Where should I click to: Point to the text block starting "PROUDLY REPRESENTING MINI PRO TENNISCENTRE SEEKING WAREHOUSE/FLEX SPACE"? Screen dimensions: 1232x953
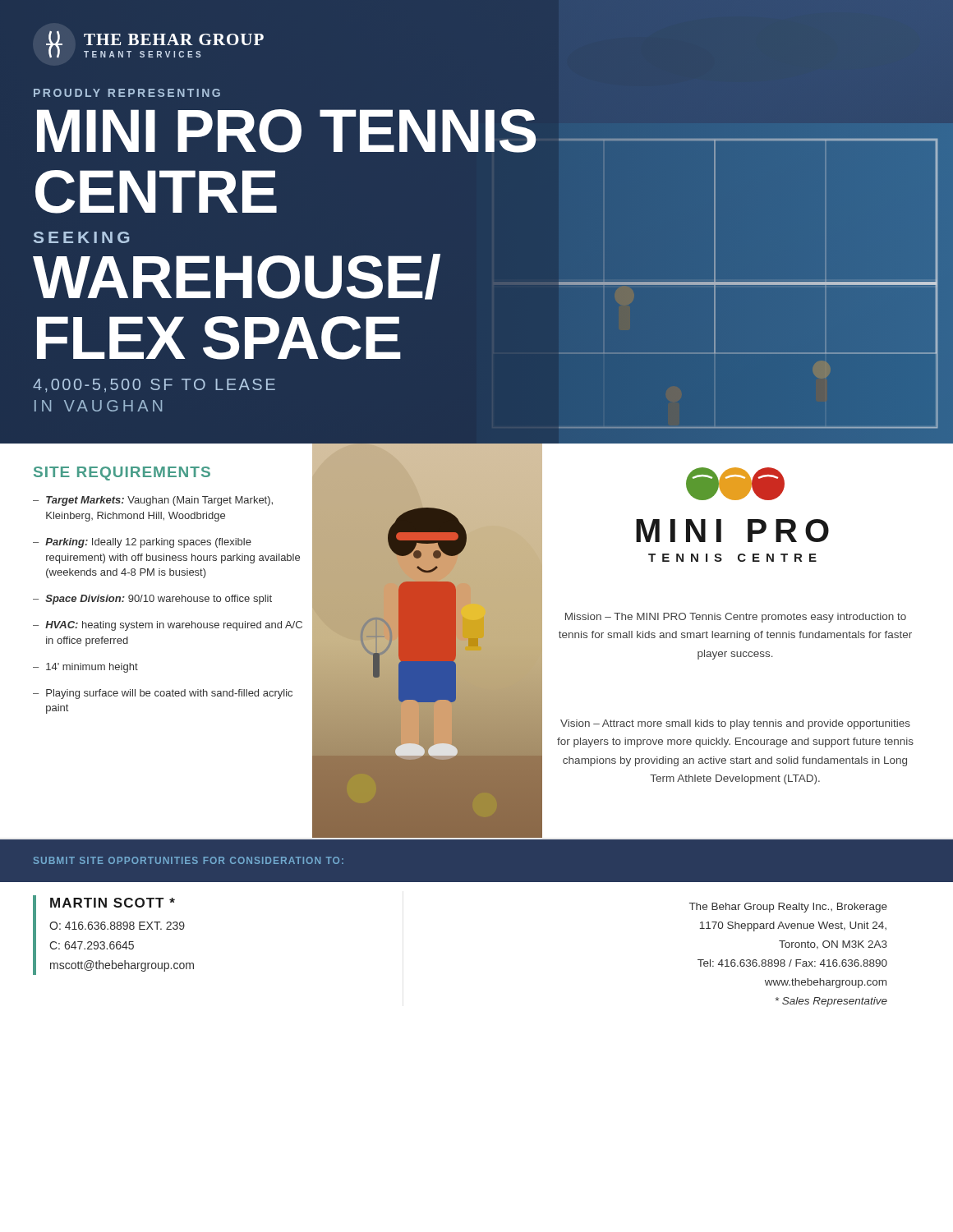296,251
